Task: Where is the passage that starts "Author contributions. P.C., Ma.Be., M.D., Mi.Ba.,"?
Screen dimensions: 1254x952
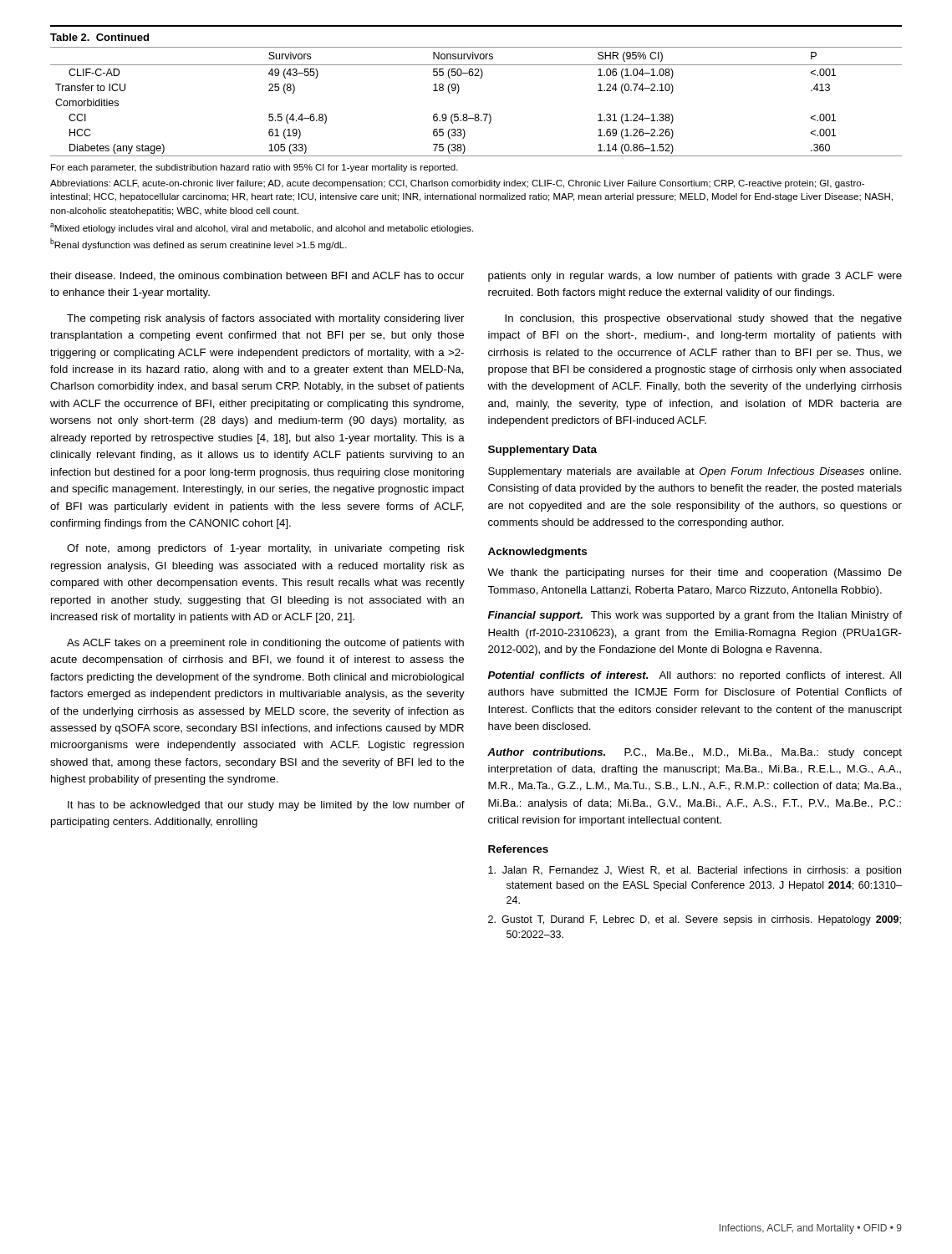Action: 695,786
